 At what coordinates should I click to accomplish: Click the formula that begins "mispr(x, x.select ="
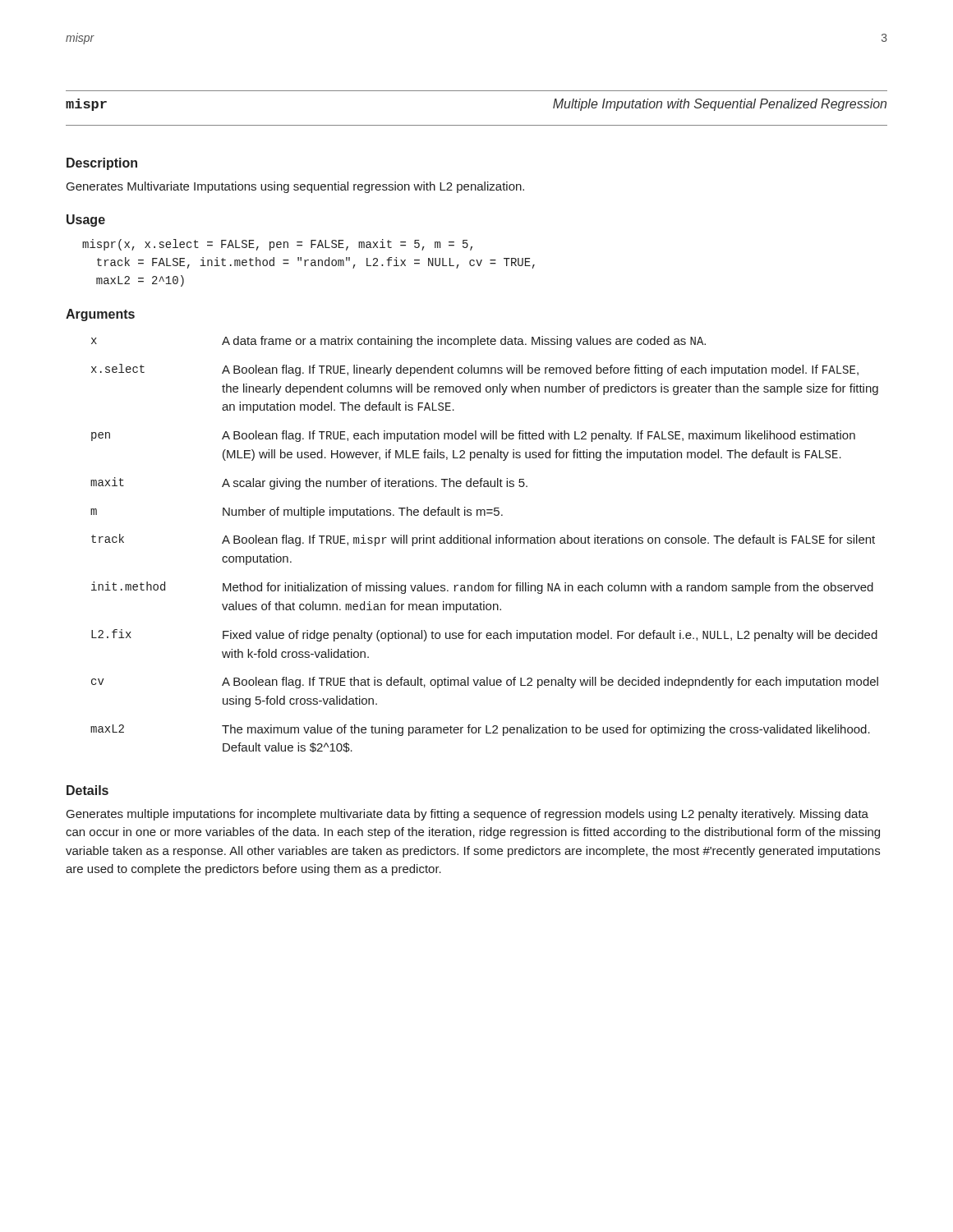(x=310, y=263)
